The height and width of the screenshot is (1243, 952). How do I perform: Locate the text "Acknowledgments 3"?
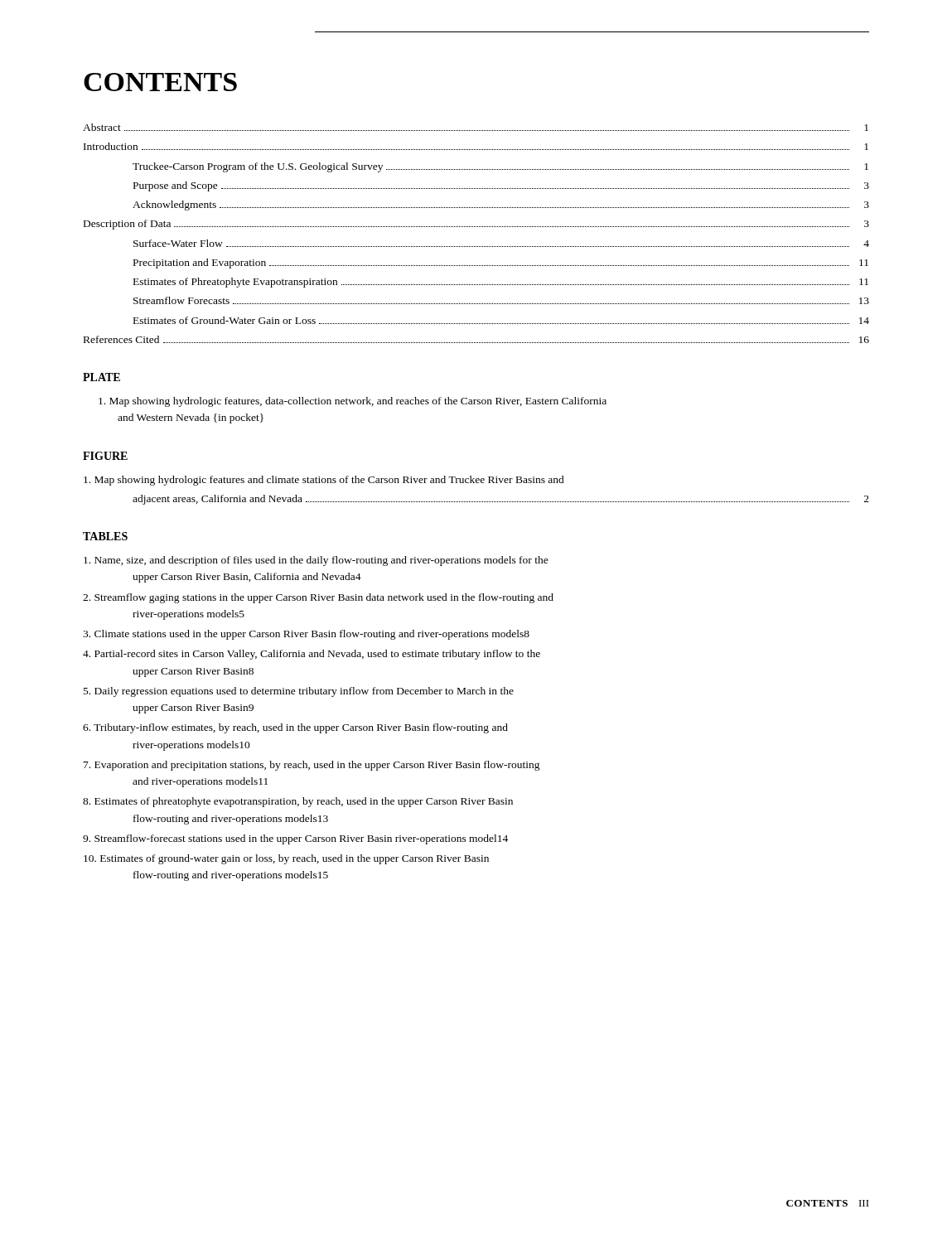tap(501, 205)
